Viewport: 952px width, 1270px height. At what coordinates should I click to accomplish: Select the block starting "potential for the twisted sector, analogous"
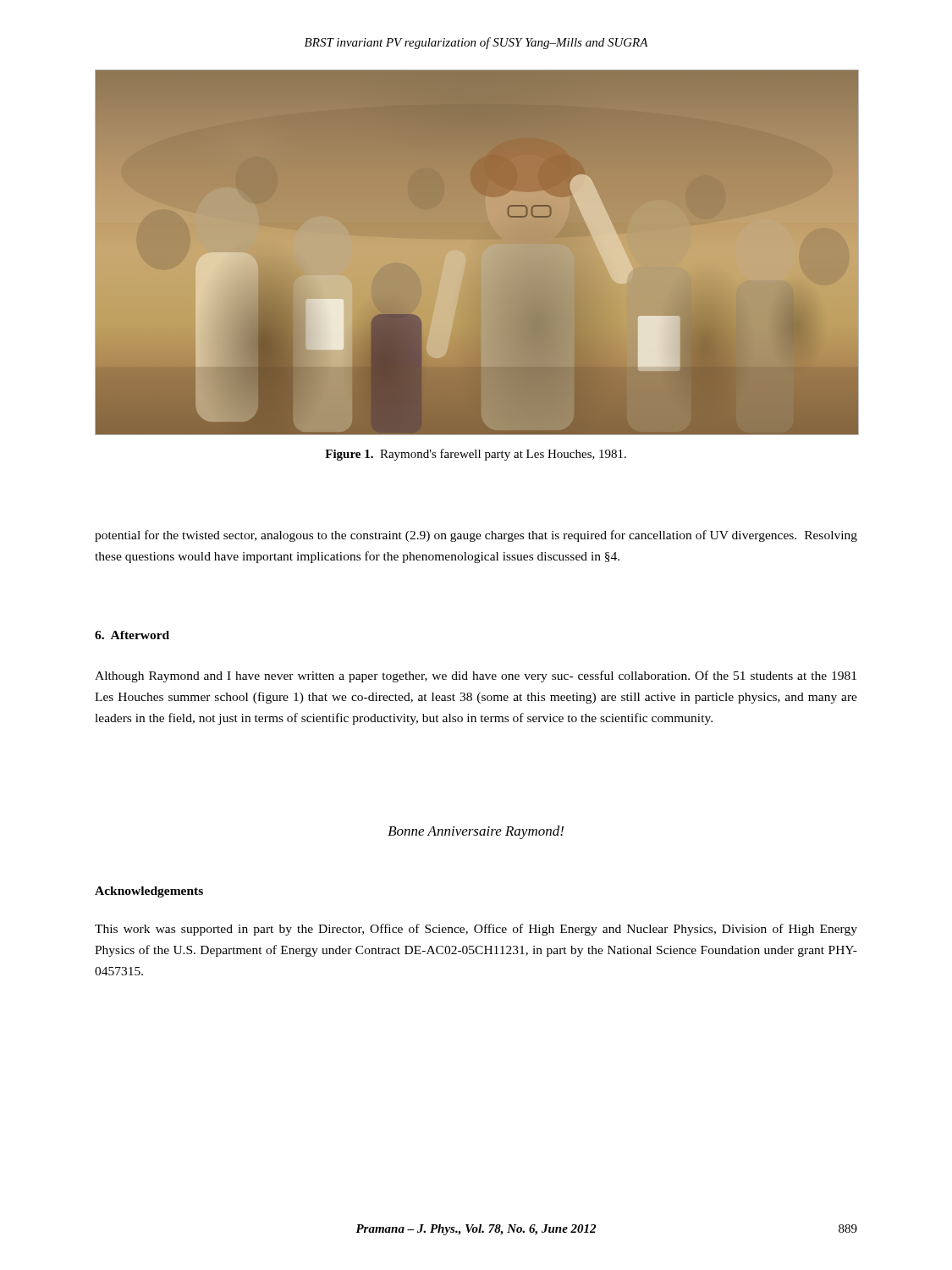(x=476, y=545)
